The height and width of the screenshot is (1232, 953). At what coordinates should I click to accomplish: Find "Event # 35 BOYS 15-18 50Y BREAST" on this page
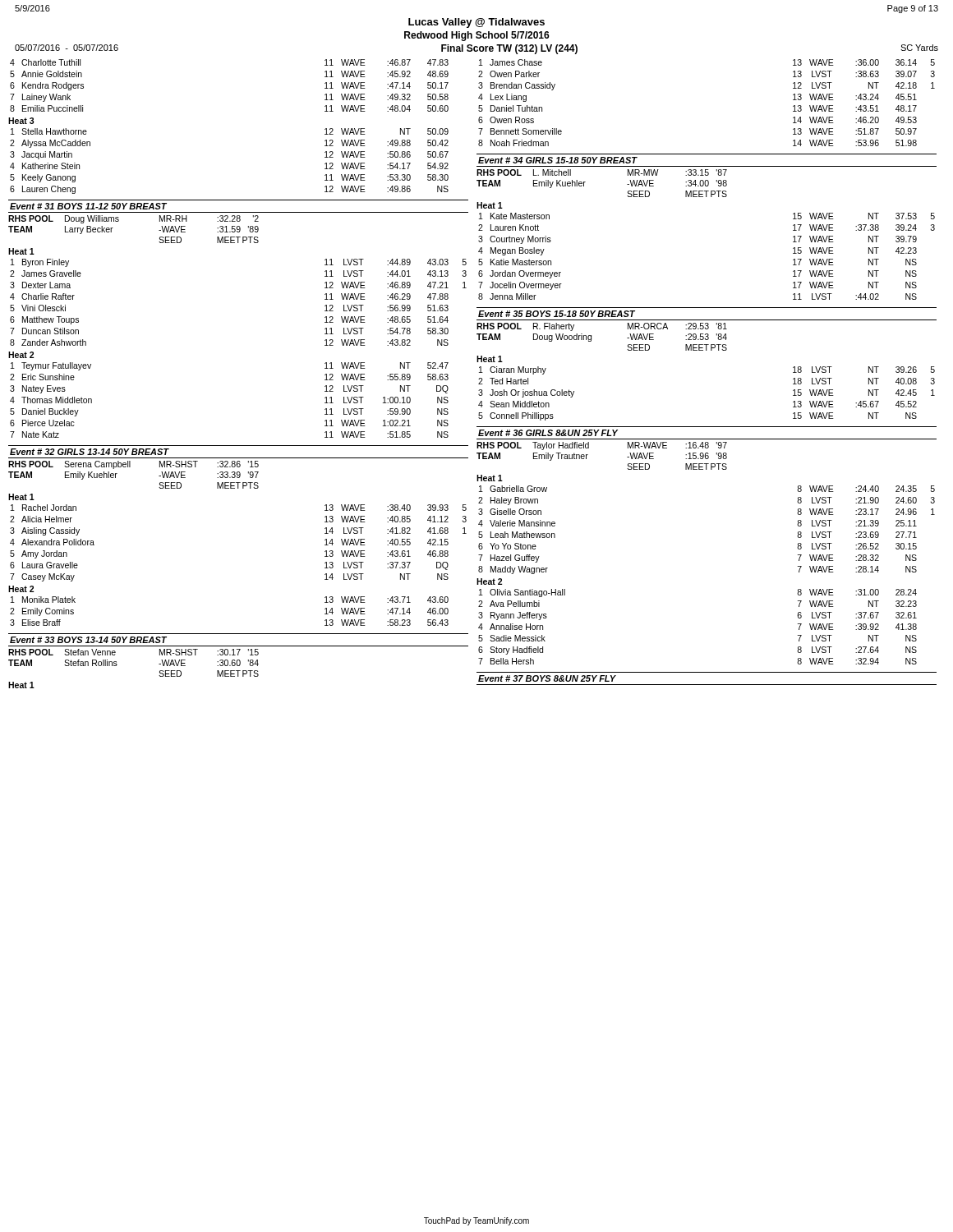pyautogui.click(x=556, y=314)
